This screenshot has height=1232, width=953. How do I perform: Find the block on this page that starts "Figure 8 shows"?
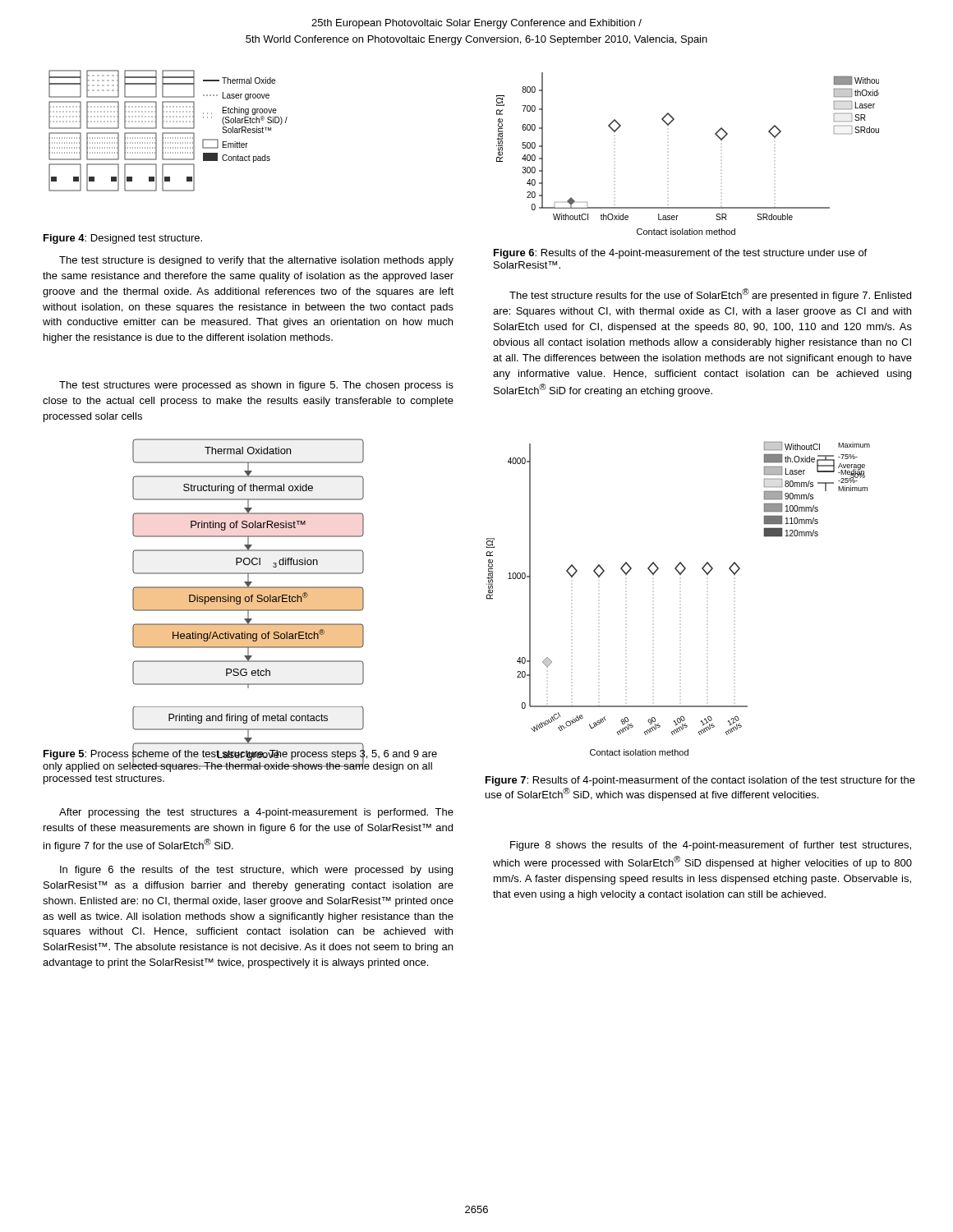[702, 869]
